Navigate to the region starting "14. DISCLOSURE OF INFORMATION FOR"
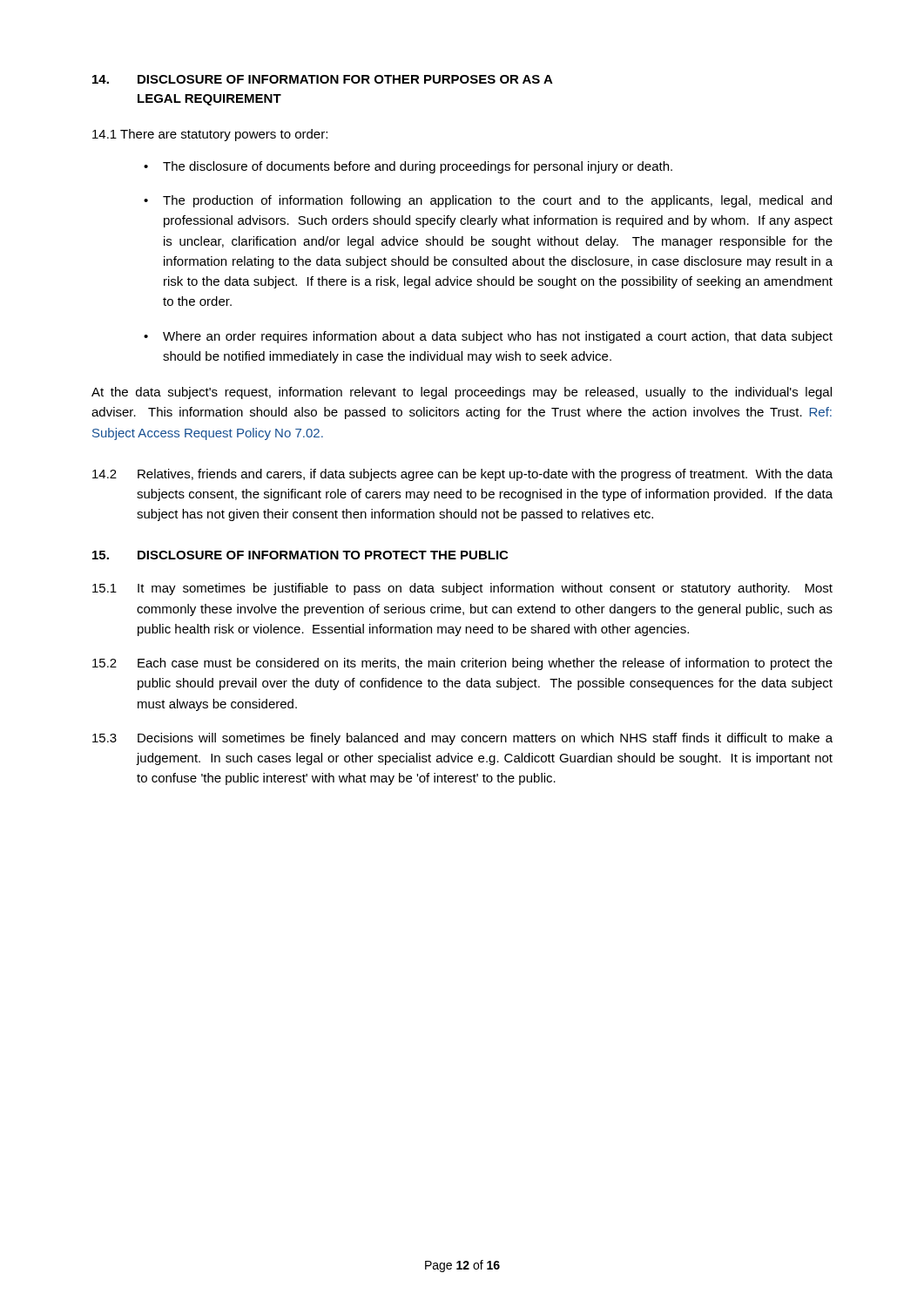Image resolution: width=924 pixels, height=1307 pixels. point(322,89)
